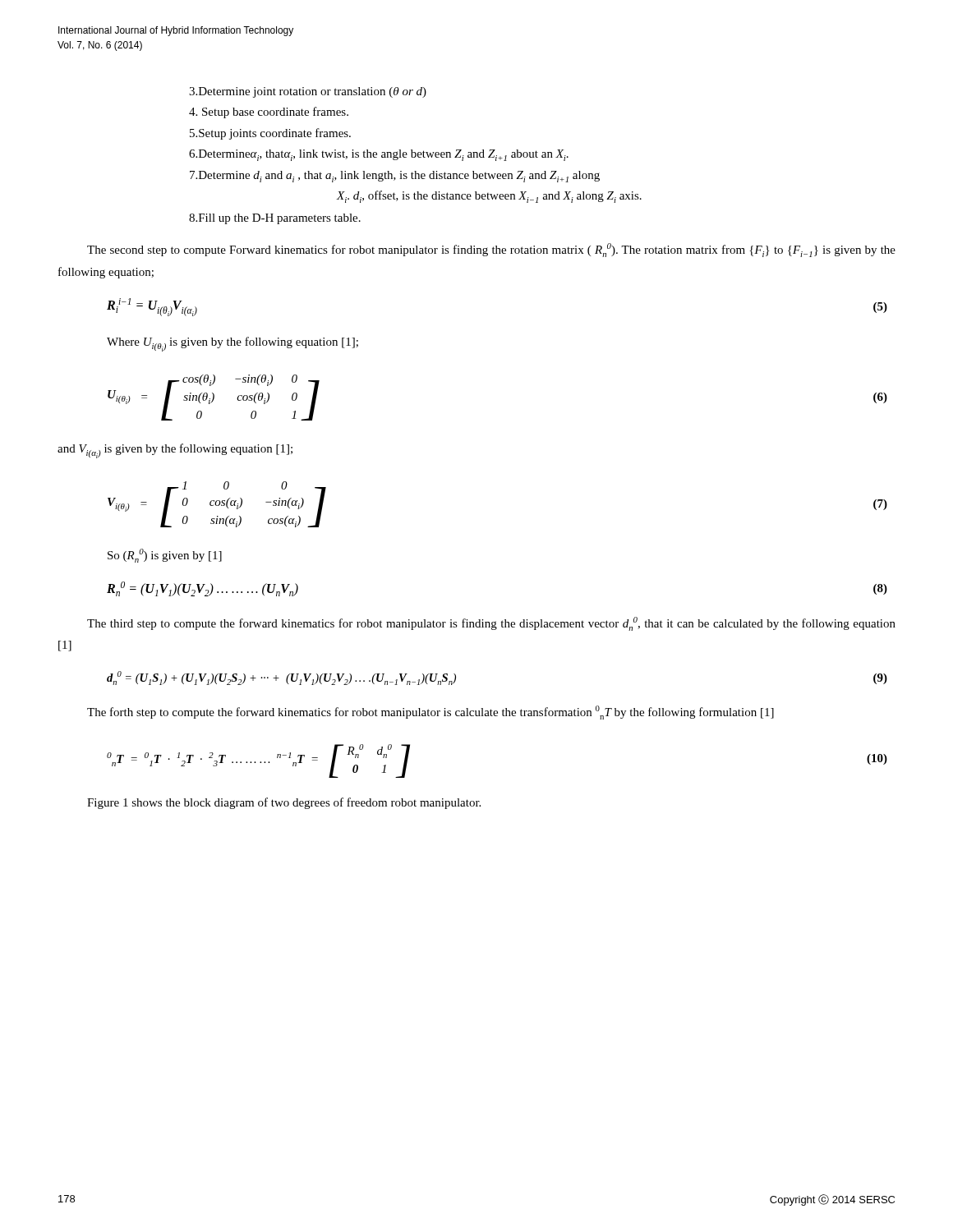Point to the block beginning "So (Rn0) is given"

point(164,555)
